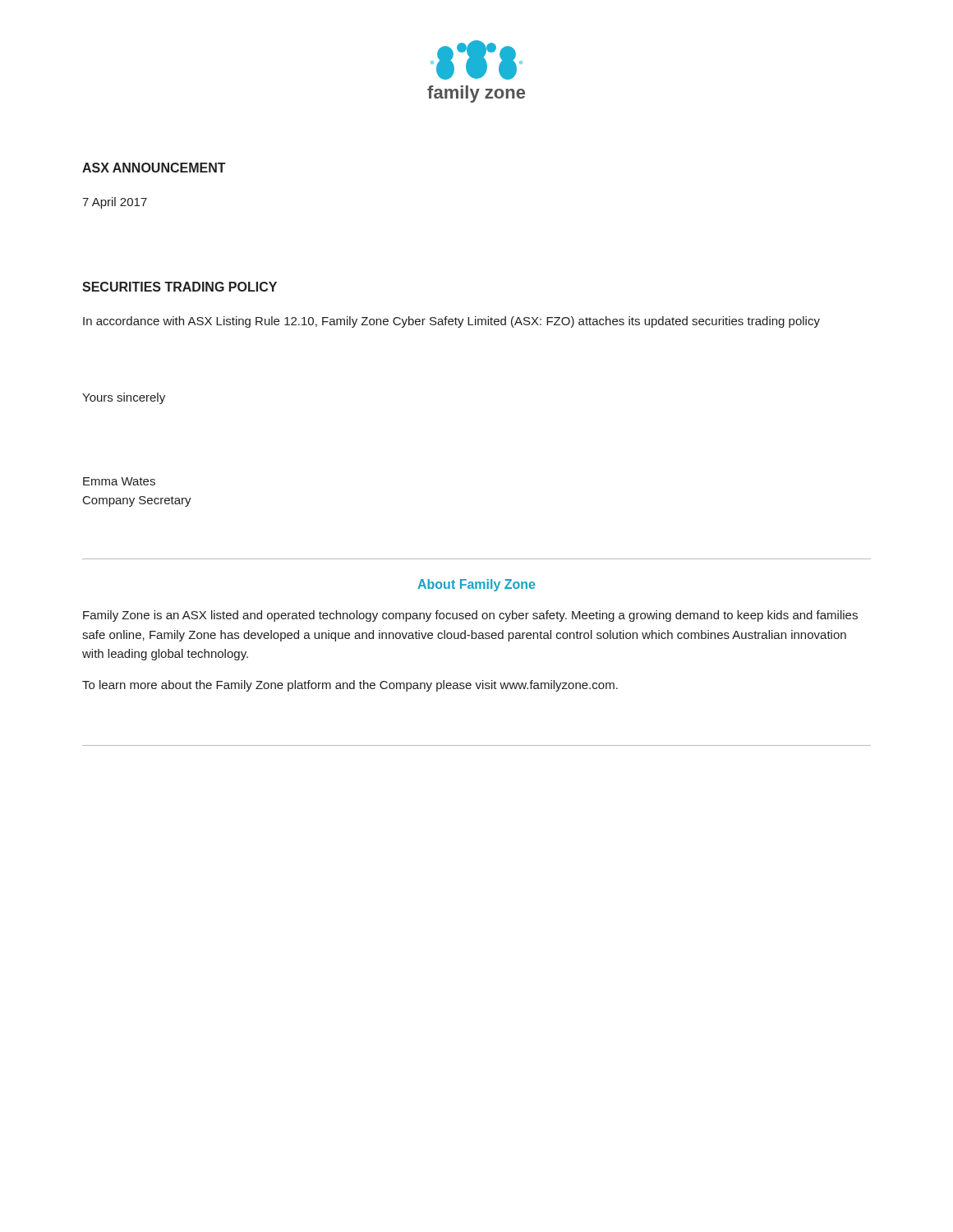
Task: Locate the element starting "Family Zone is an ASX listed and"
Action: pos(470,634)
